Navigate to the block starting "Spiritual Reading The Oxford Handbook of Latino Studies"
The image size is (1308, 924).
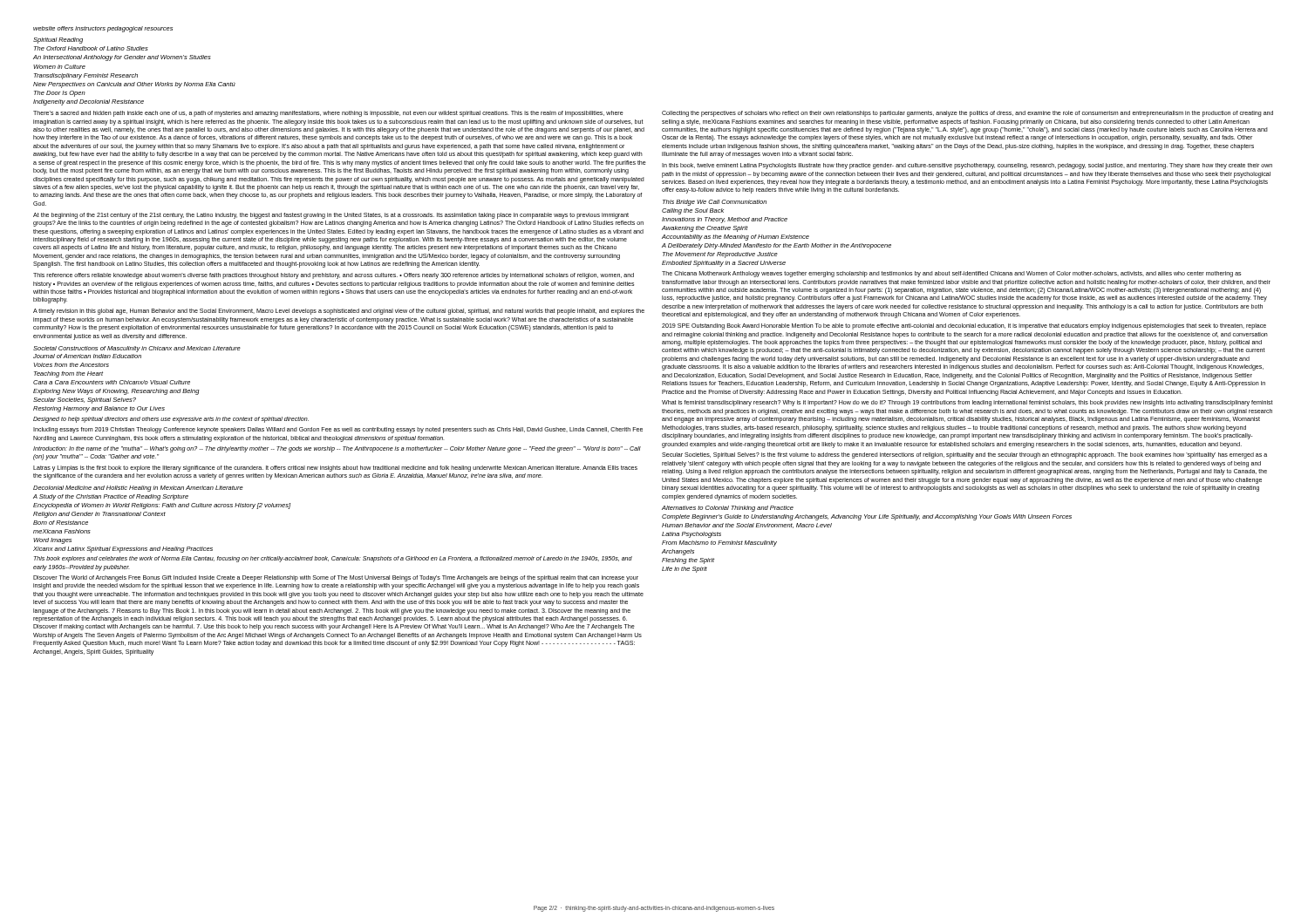coord(58,41)
